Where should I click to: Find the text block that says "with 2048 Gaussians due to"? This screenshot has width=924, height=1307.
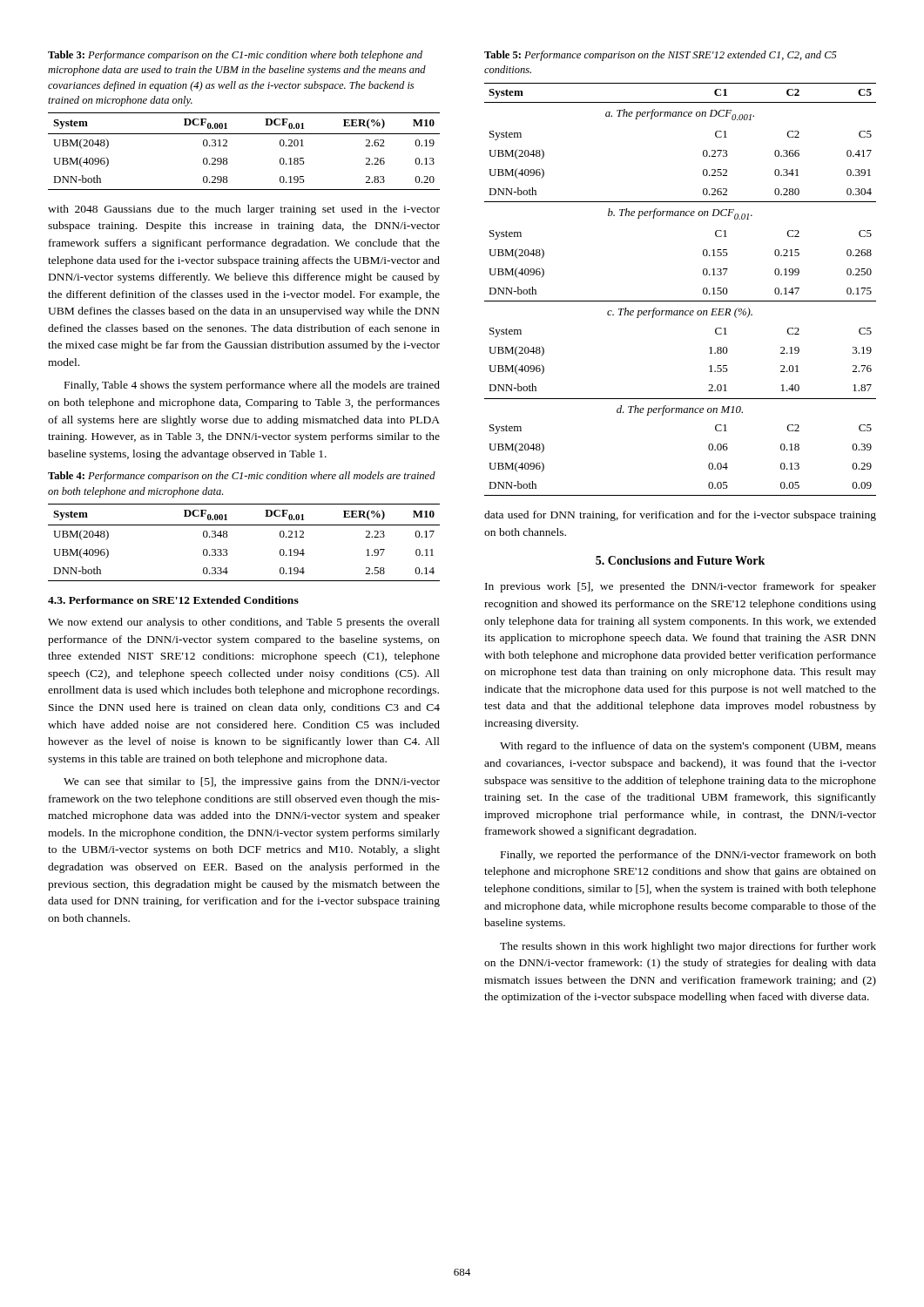tap(244, 331)
